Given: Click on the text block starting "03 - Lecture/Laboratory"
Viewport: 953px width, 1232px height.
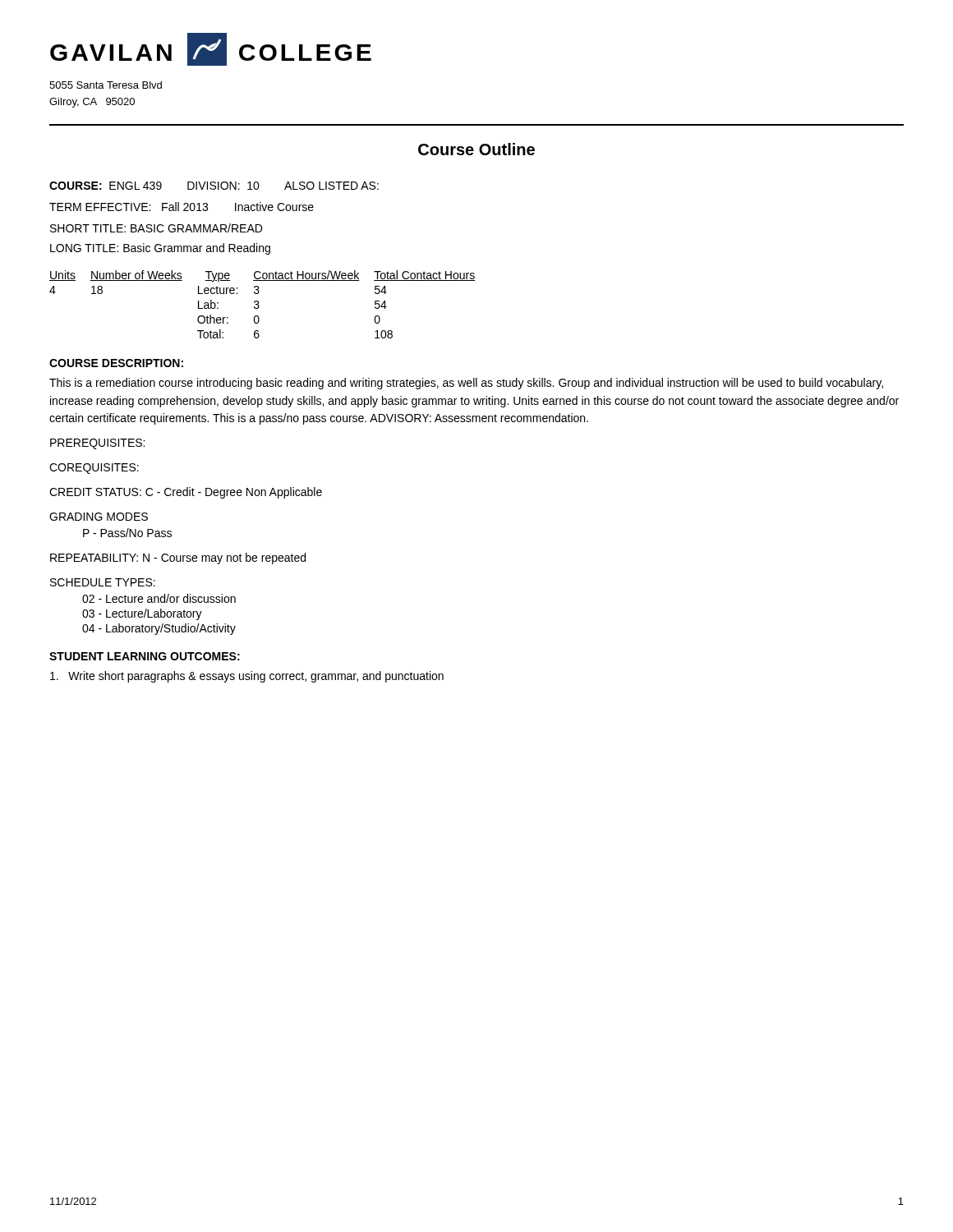Looking at the screenshot, I should click(142, 614).
